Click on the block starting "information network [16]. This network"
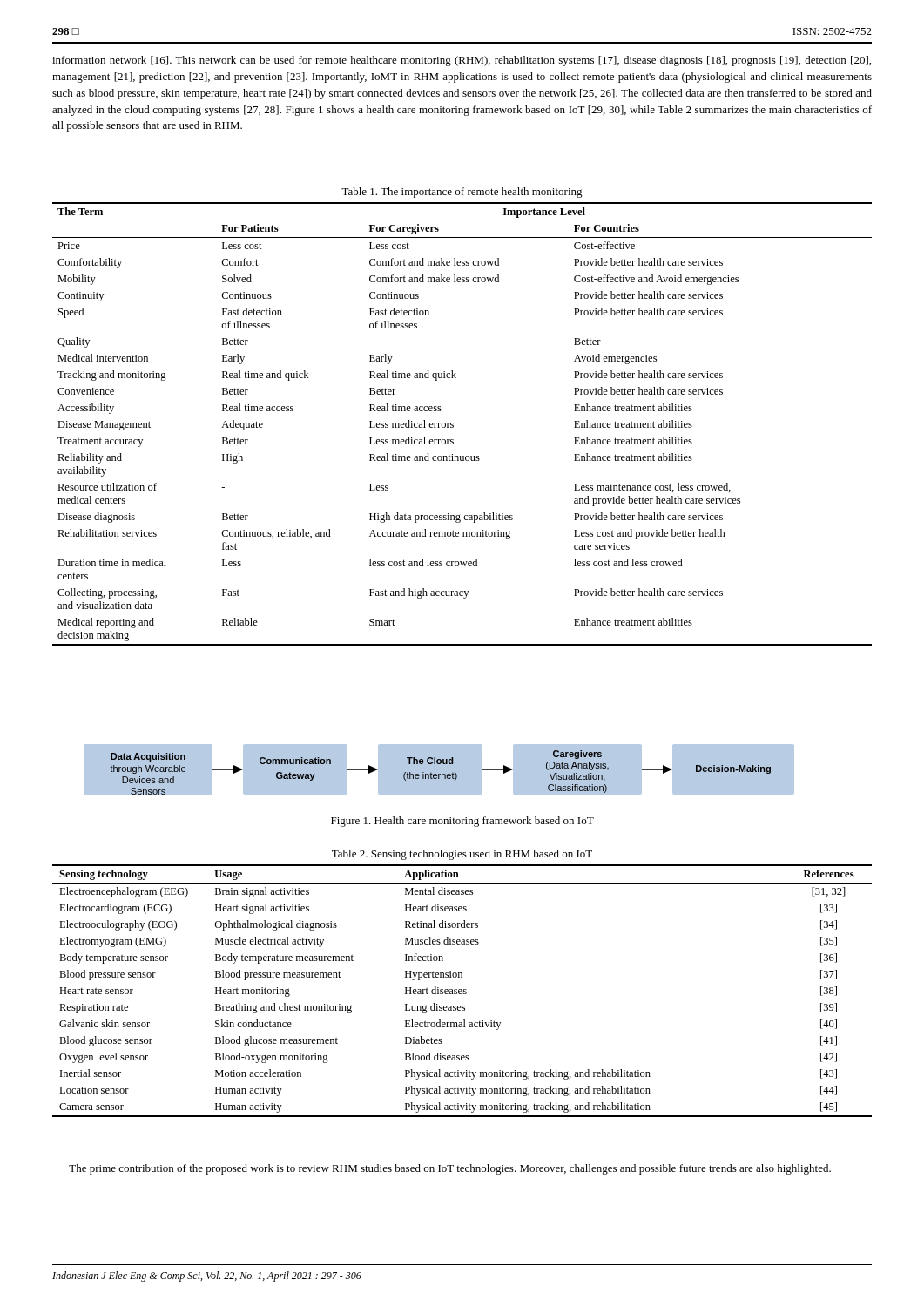 (462, 93)
